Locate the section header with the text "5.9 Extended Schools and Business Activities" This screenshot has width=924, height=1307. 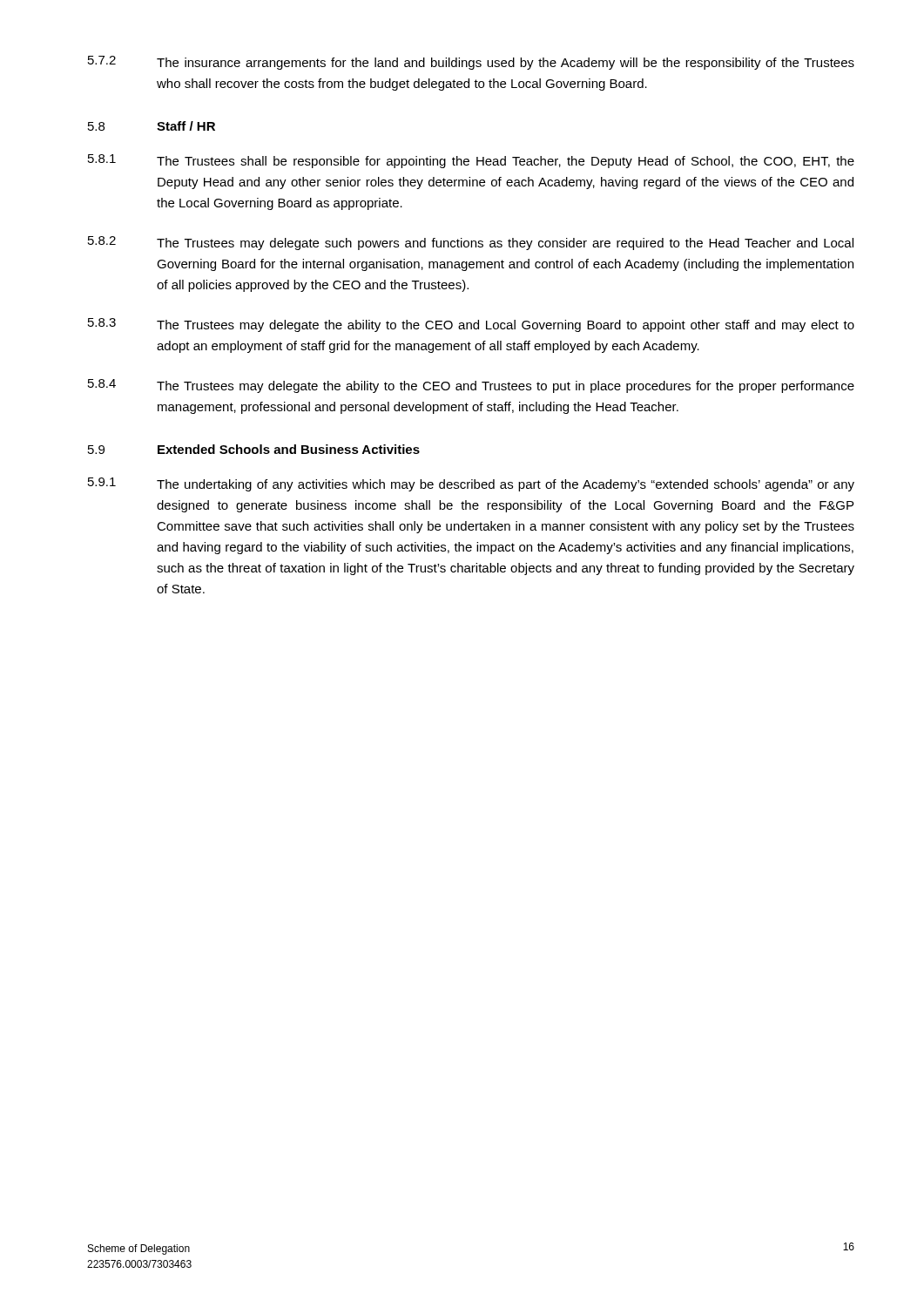tap(253, 449)
